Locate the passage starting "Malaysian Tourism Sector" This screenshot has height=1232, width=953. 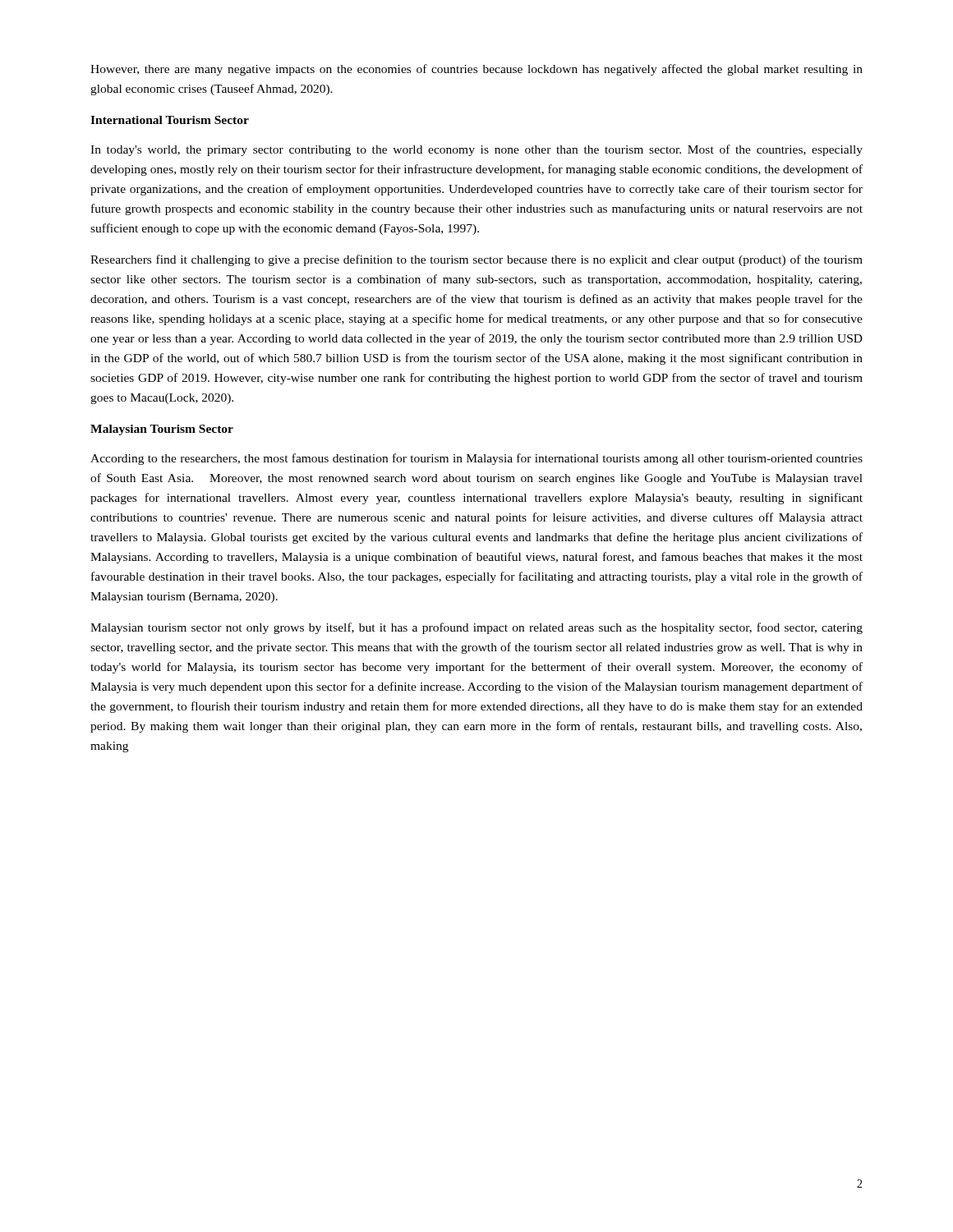coord(162,430)
